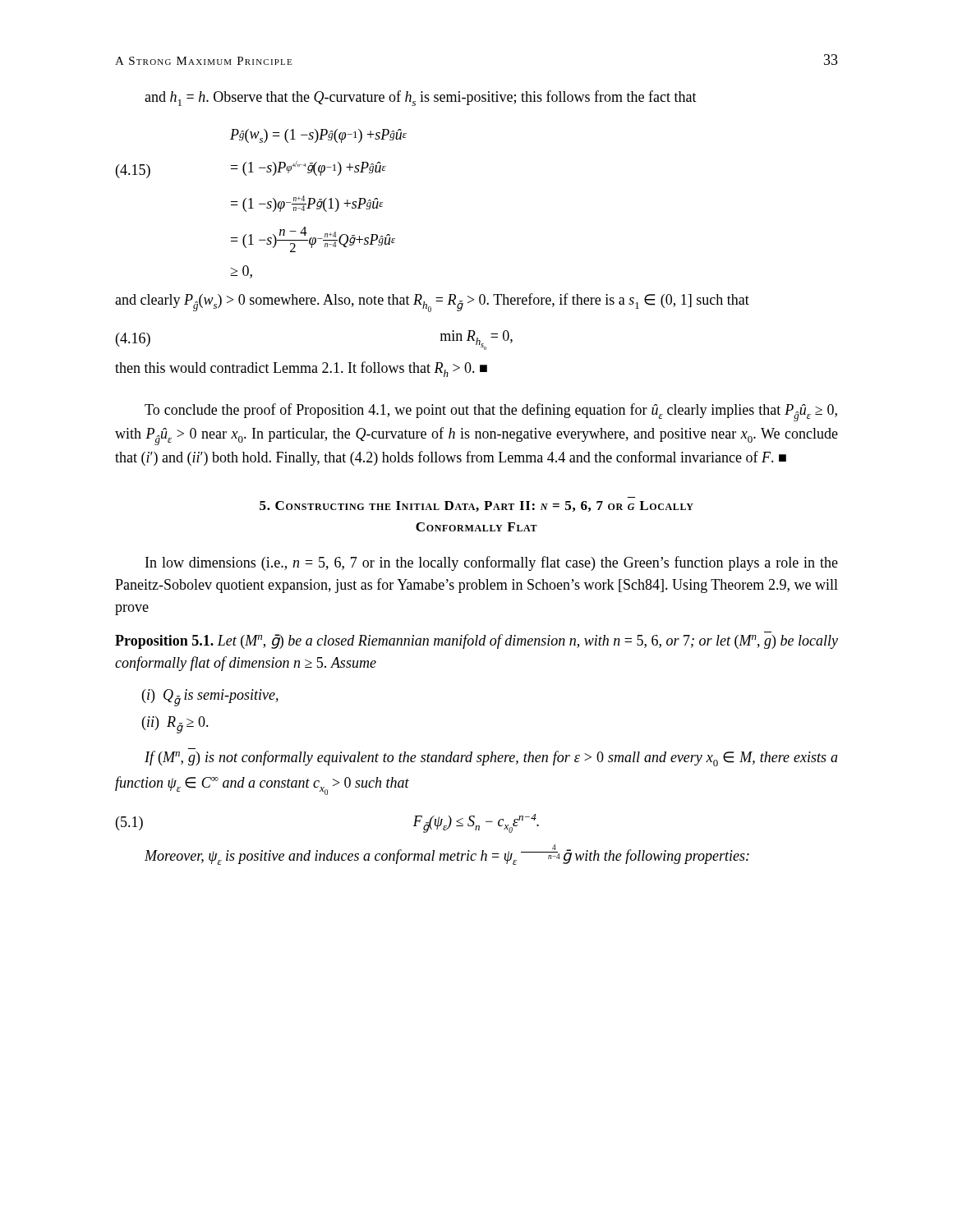The image size is (953, 1232).
Task: Find "(ii) Rḡ ≥ 0." on this page
Action: coord(175,724)
